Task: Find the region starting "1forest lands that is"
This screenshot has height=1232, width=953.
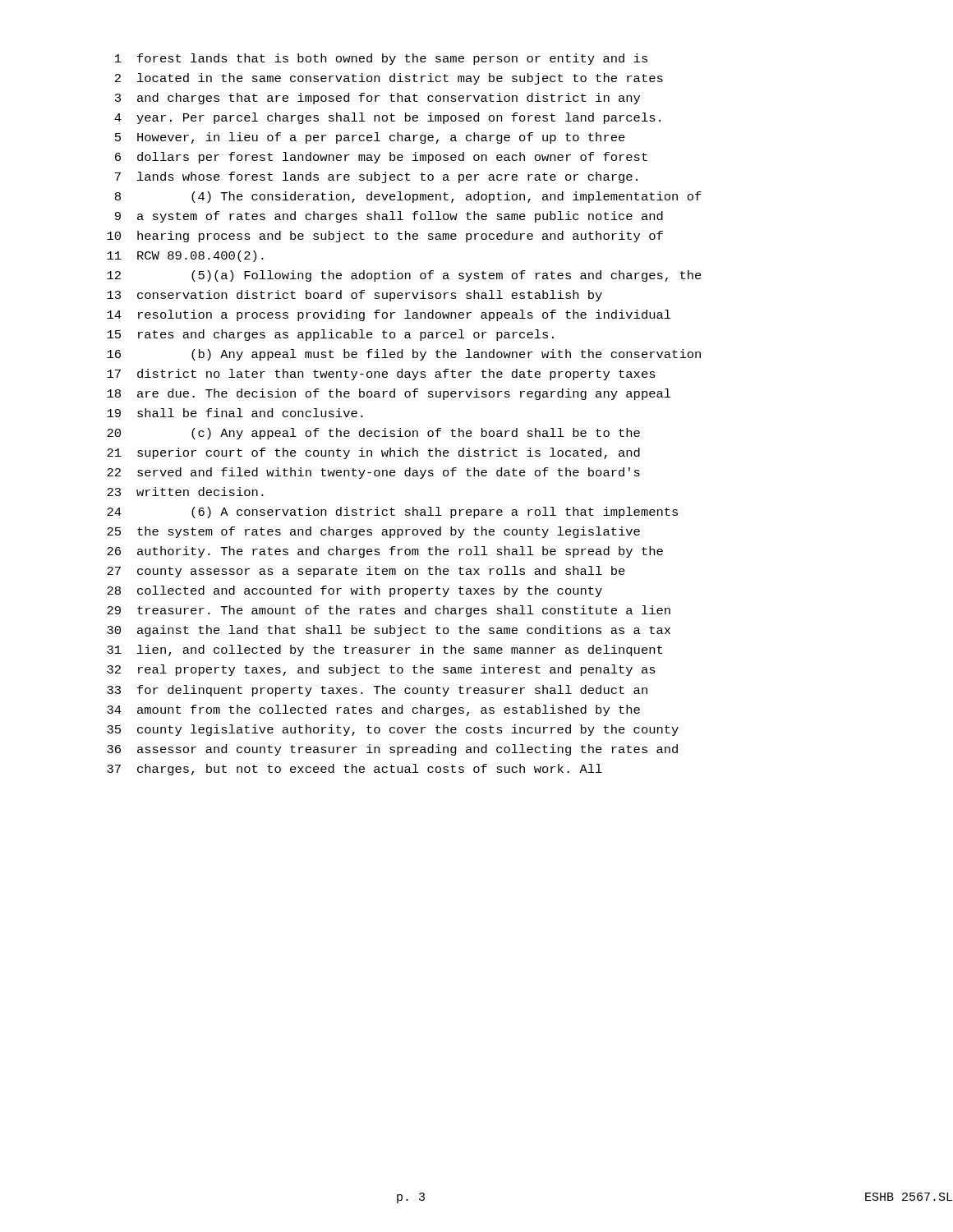Action: tap(476, 118)
